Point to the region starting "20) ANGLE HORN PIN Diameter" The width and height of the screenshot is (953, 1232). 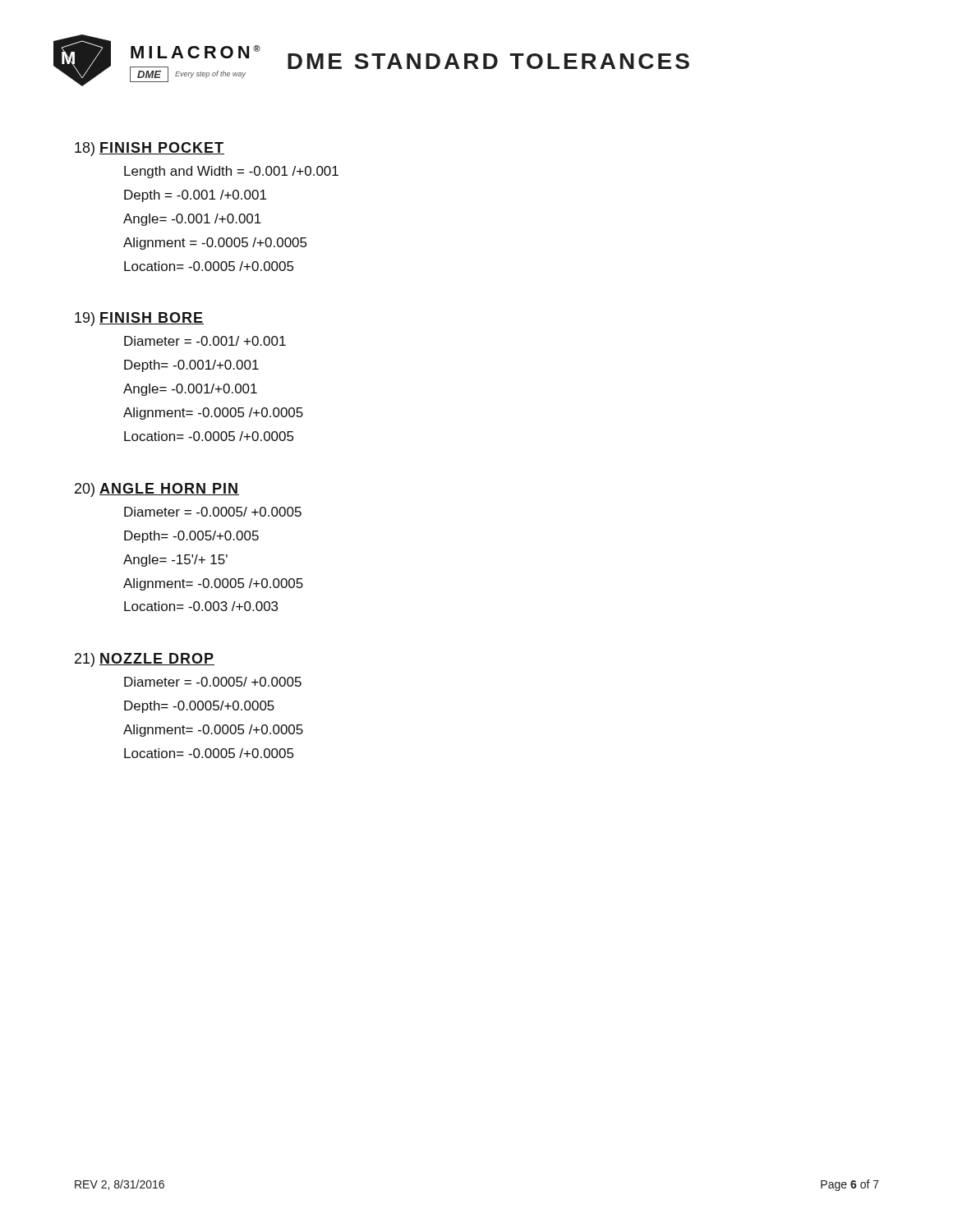coord(157,490)
